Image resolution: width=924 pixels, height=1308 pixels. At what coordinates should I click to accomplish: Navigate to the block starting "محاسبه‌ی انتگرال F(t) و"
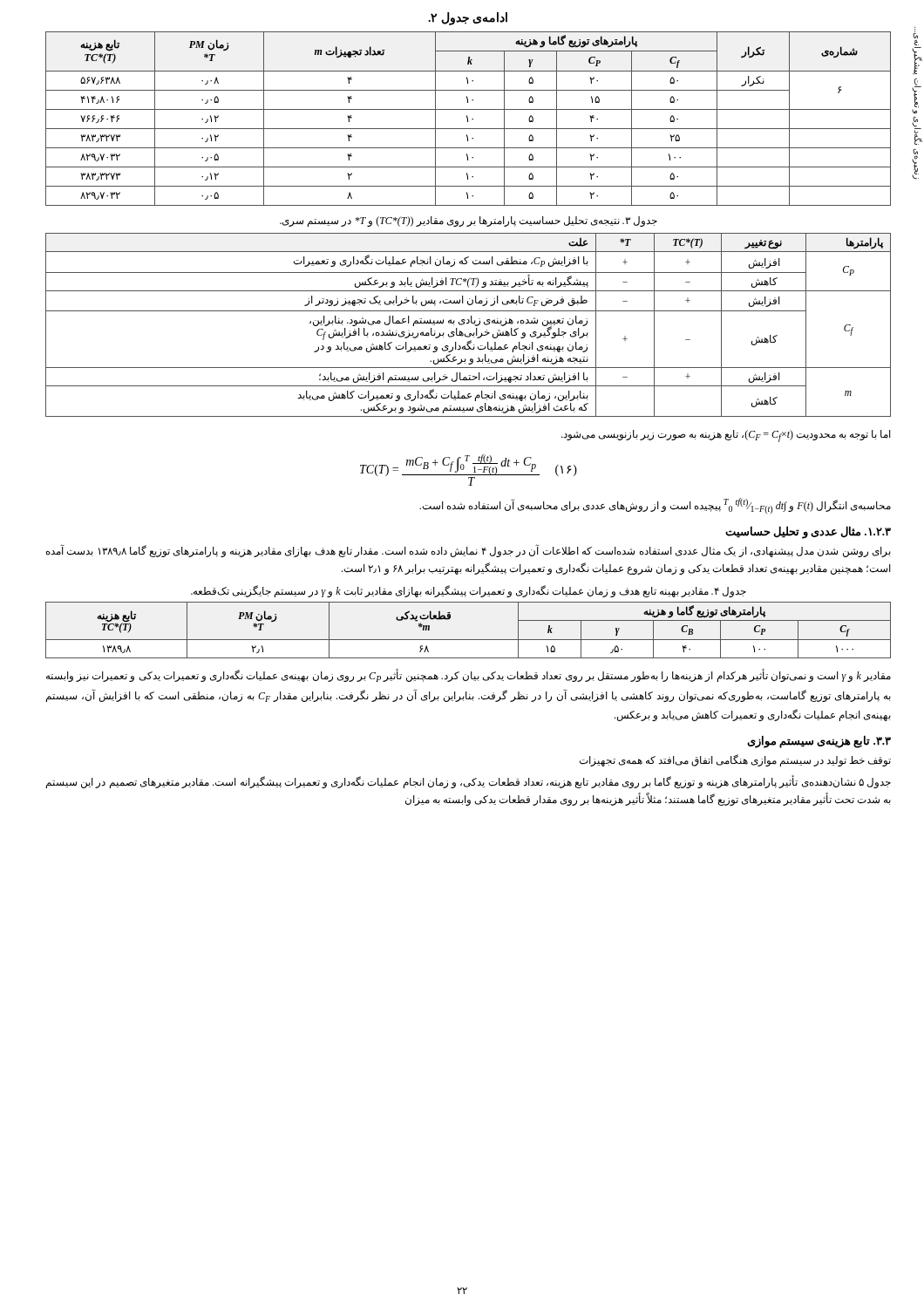click(x=655, y=505)
